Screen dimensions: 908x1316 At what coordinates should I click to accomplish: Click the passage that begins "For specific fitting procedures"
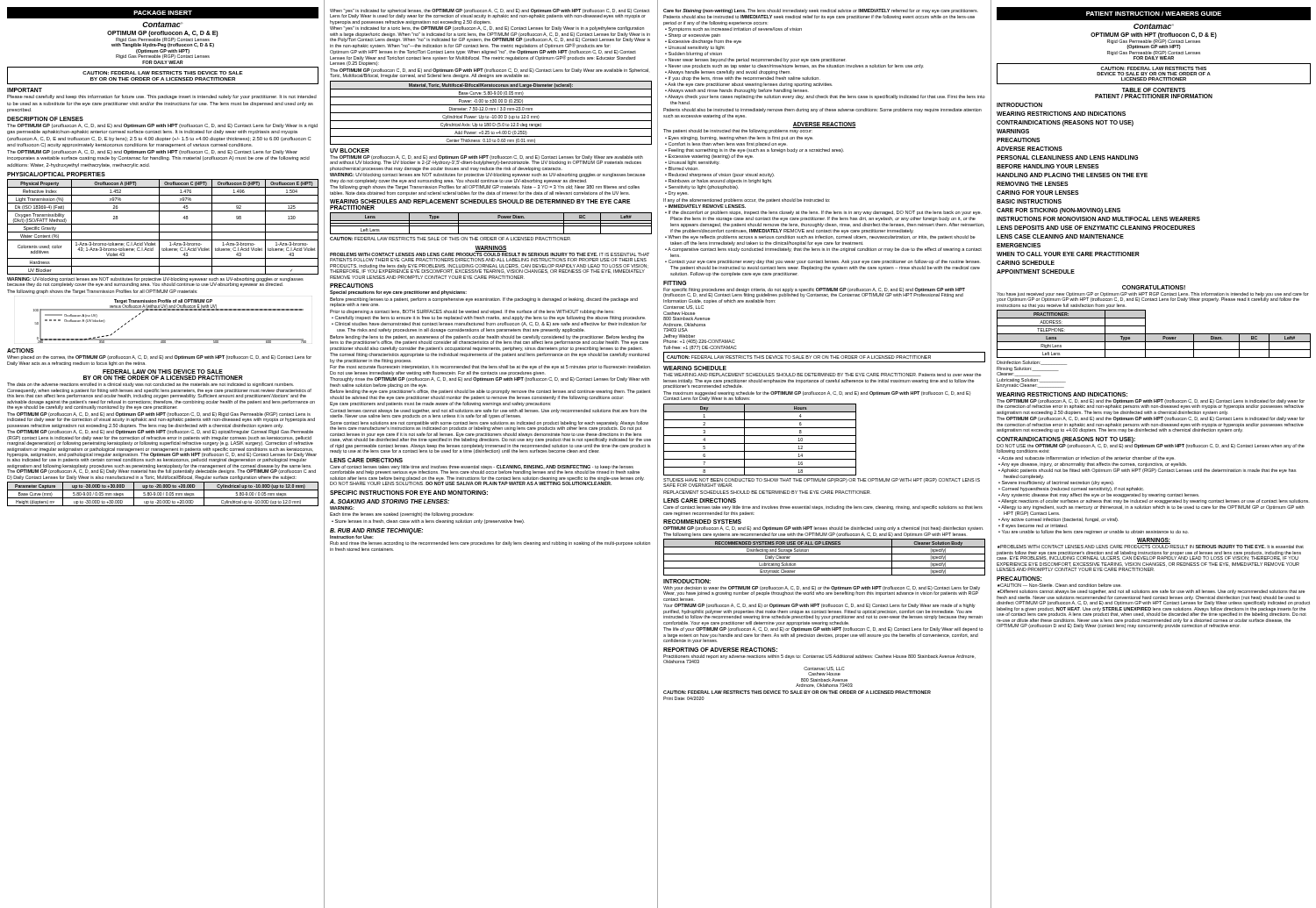coord(814,293)
